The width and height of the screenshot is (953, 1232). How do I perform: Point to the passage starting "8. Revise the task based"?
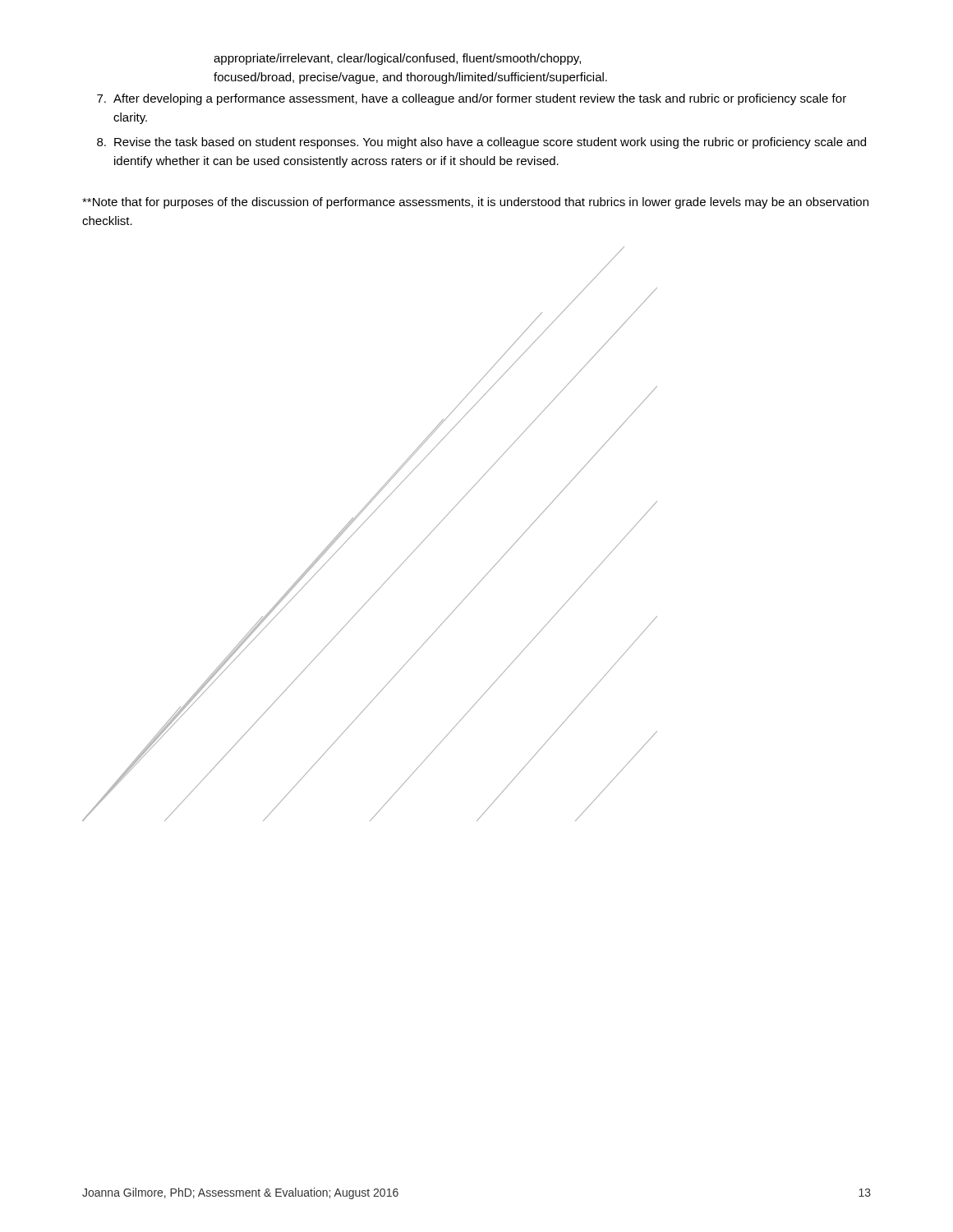[476, 152]
